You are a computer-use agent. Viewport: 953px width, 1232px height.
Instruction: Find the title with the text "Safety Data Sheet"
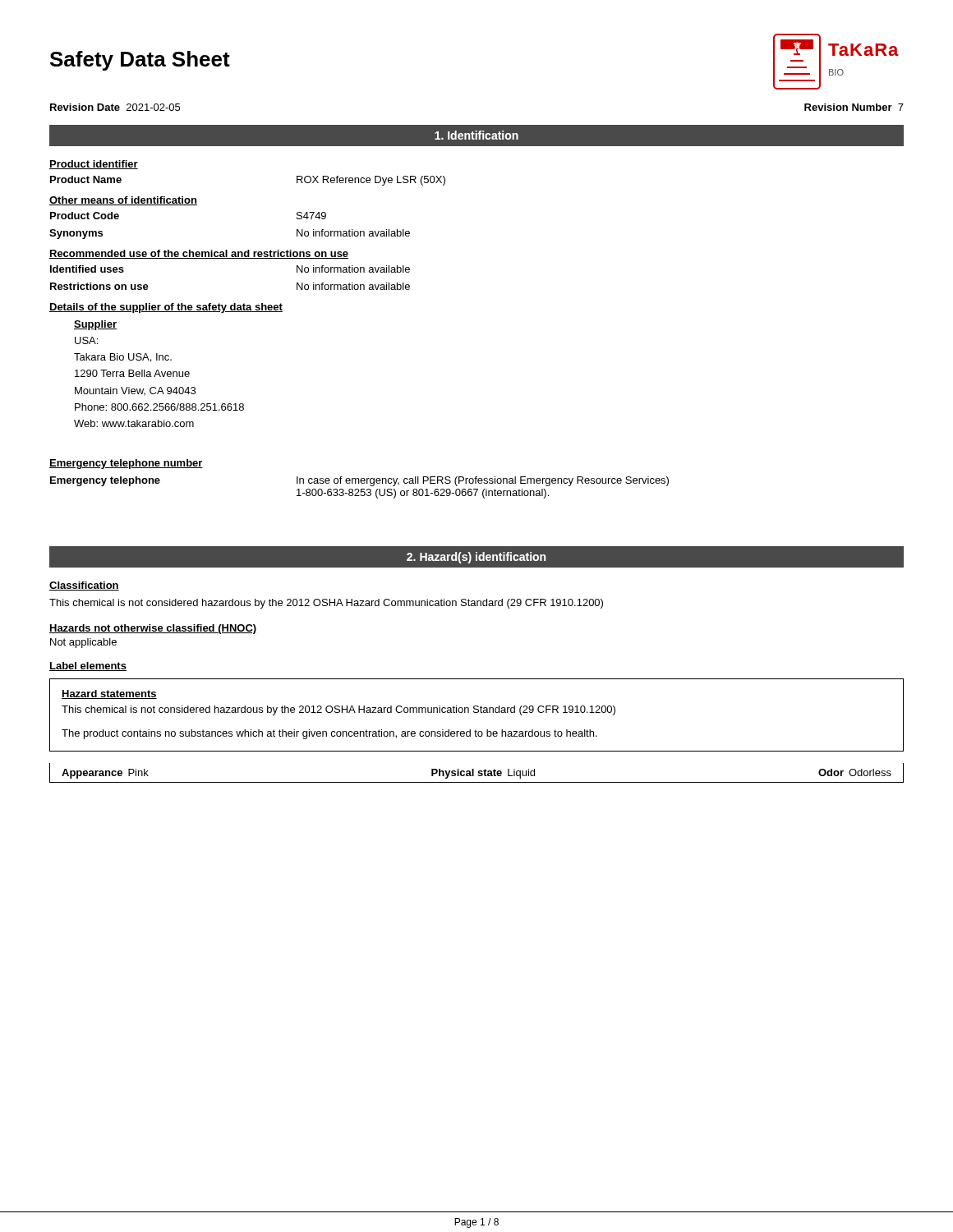point(140,60)
